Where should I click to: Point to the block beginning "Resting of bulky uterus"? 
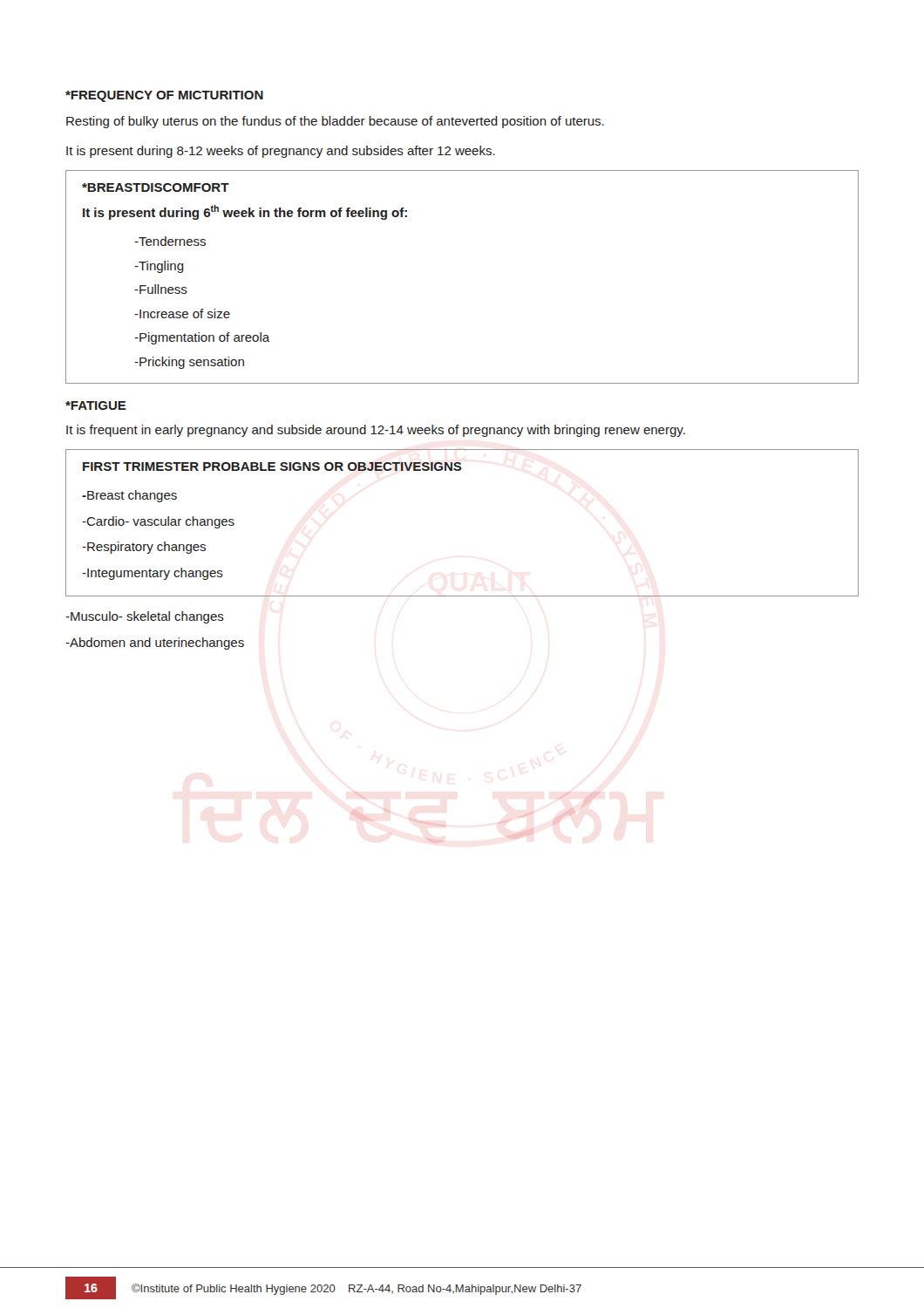coord(335,121)
